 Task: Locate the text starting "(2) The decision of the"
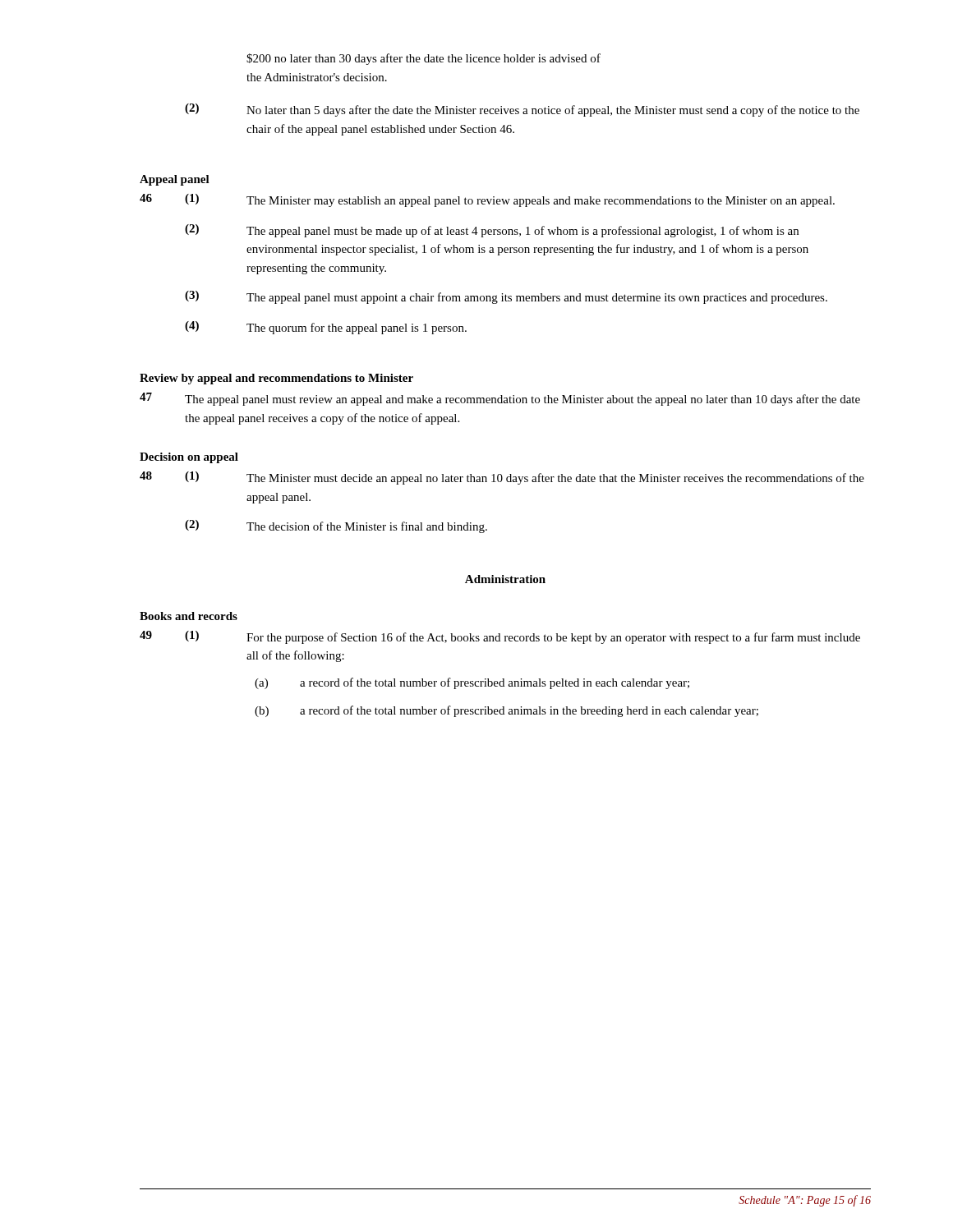tap(336, 526)
